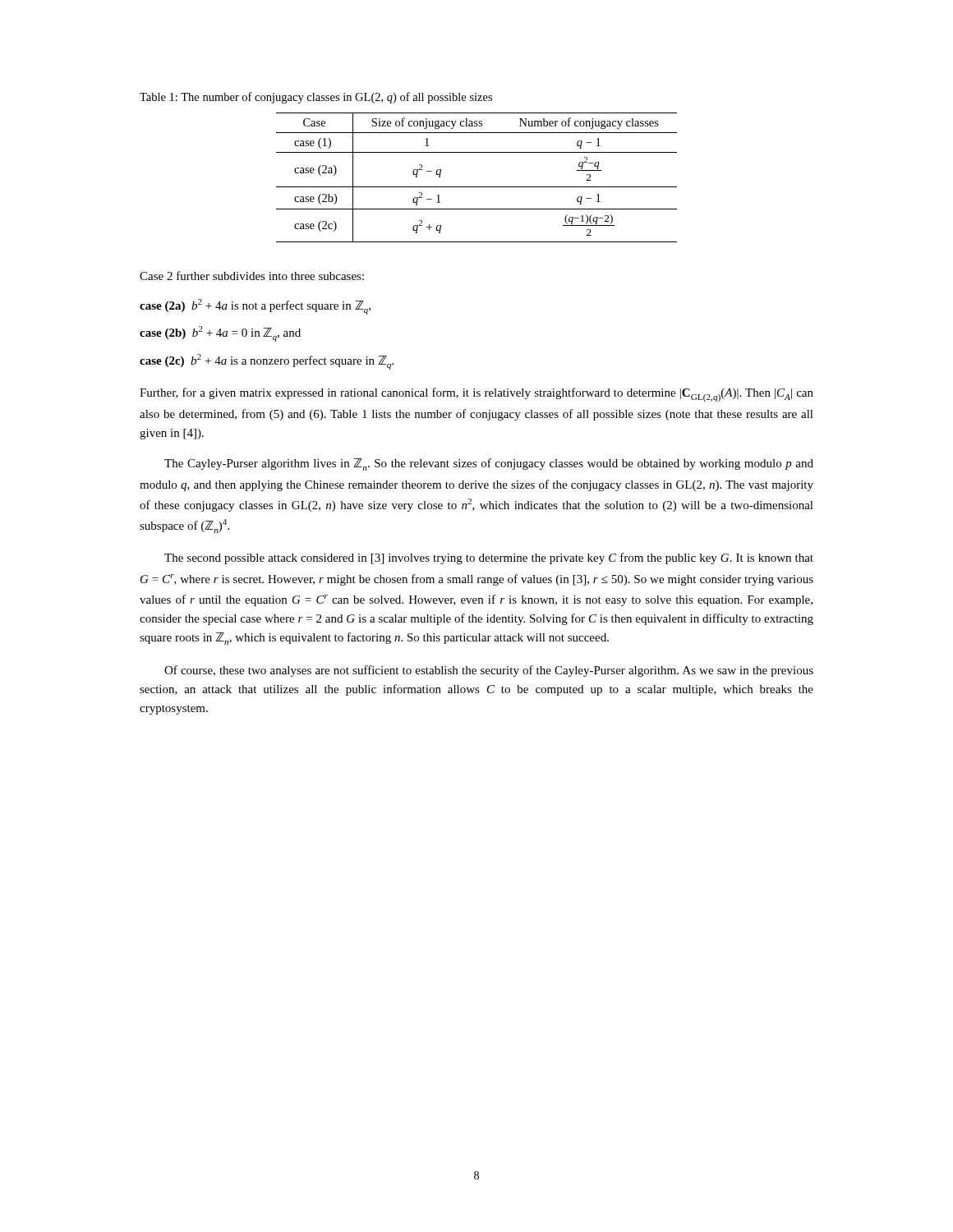Viewport: 953px width, 1232px height.
Task: Select the table that reads "Size of conjugacy class"
Action: pyautogui.click(x=476, y=177)
